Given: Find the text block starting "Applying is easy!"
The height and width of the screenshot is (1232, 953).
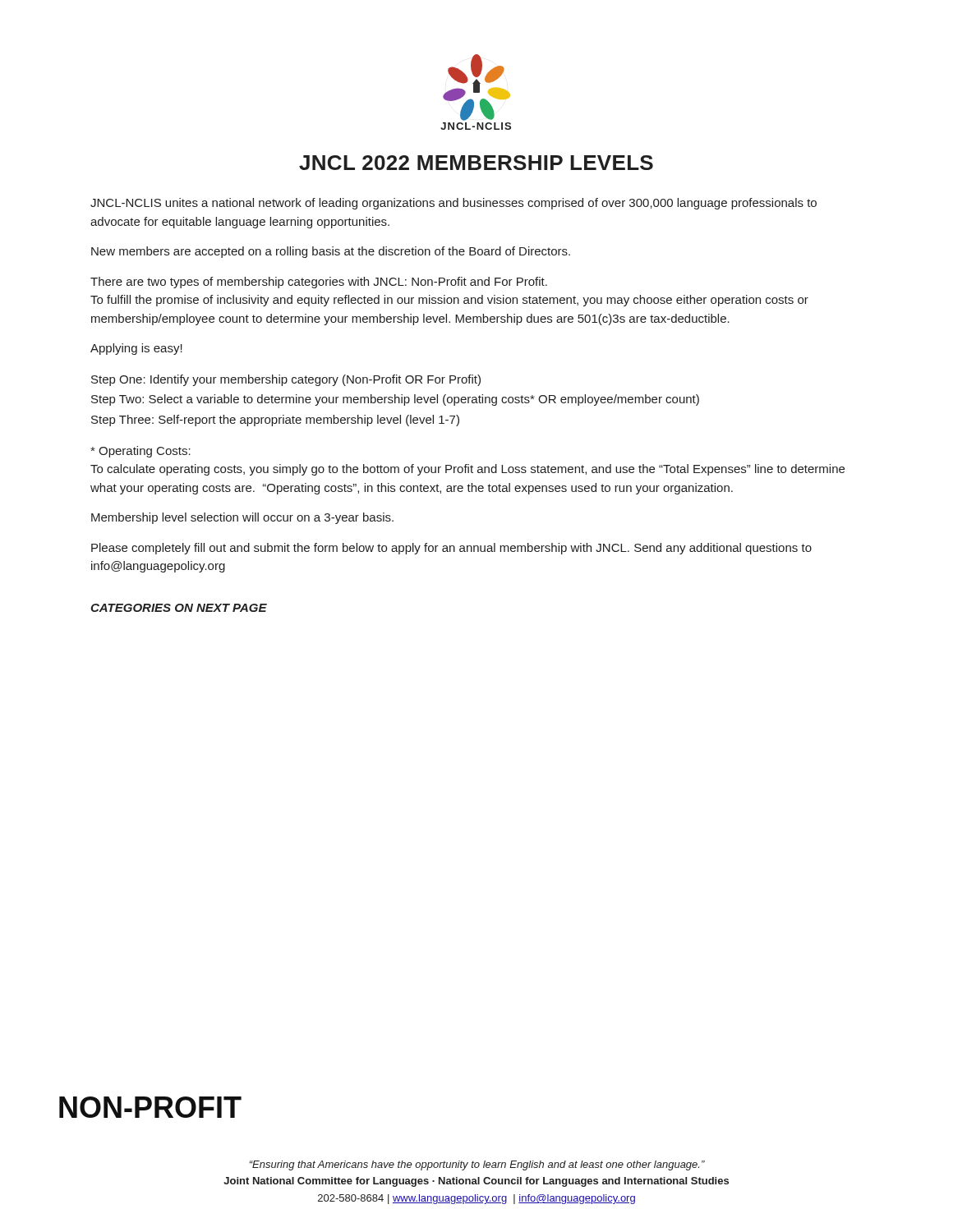Looking at the screenshot, I should point(137,348).
